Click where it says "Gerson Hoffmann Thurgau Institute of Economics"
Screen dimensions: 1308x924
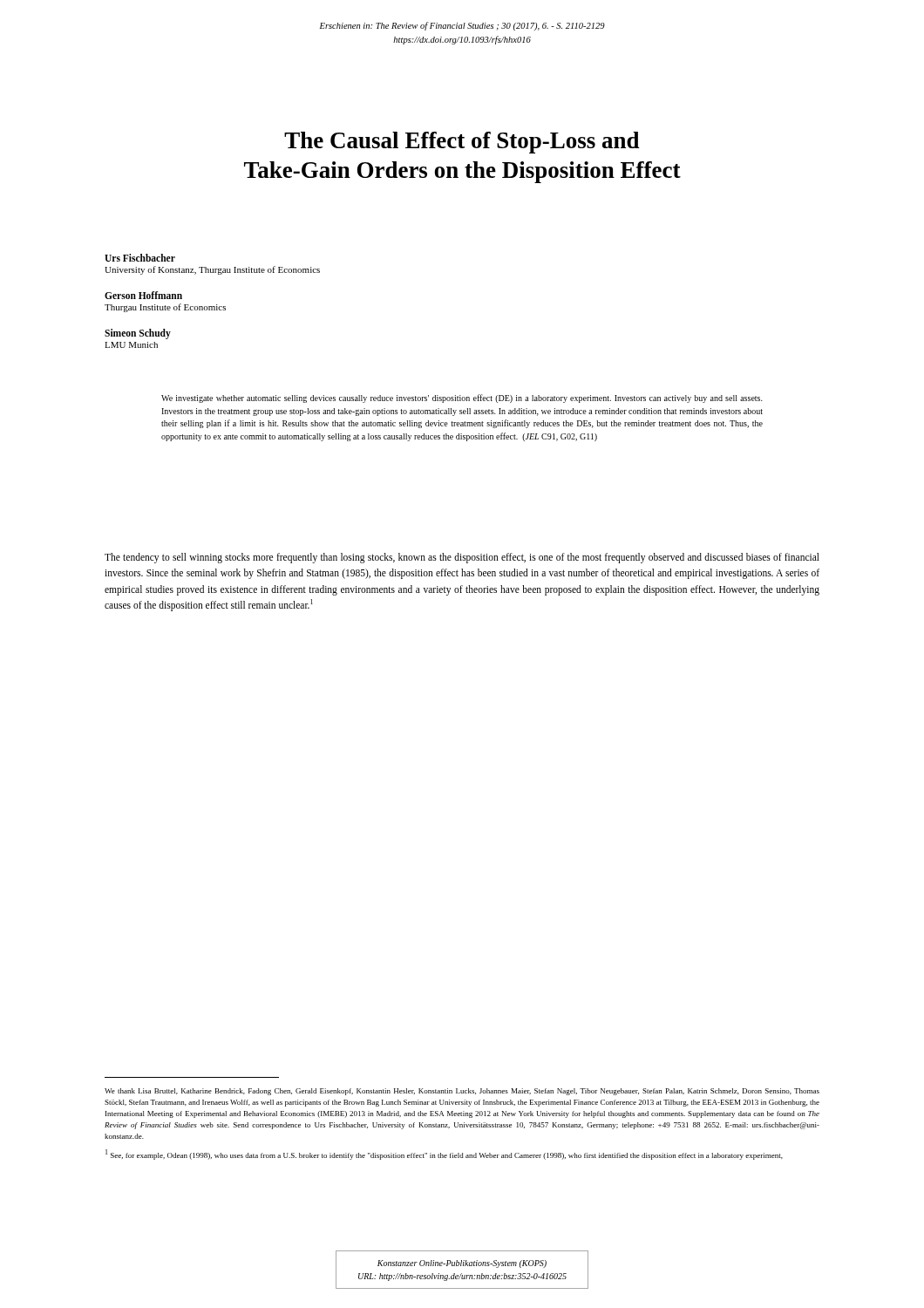click(143, 295)
